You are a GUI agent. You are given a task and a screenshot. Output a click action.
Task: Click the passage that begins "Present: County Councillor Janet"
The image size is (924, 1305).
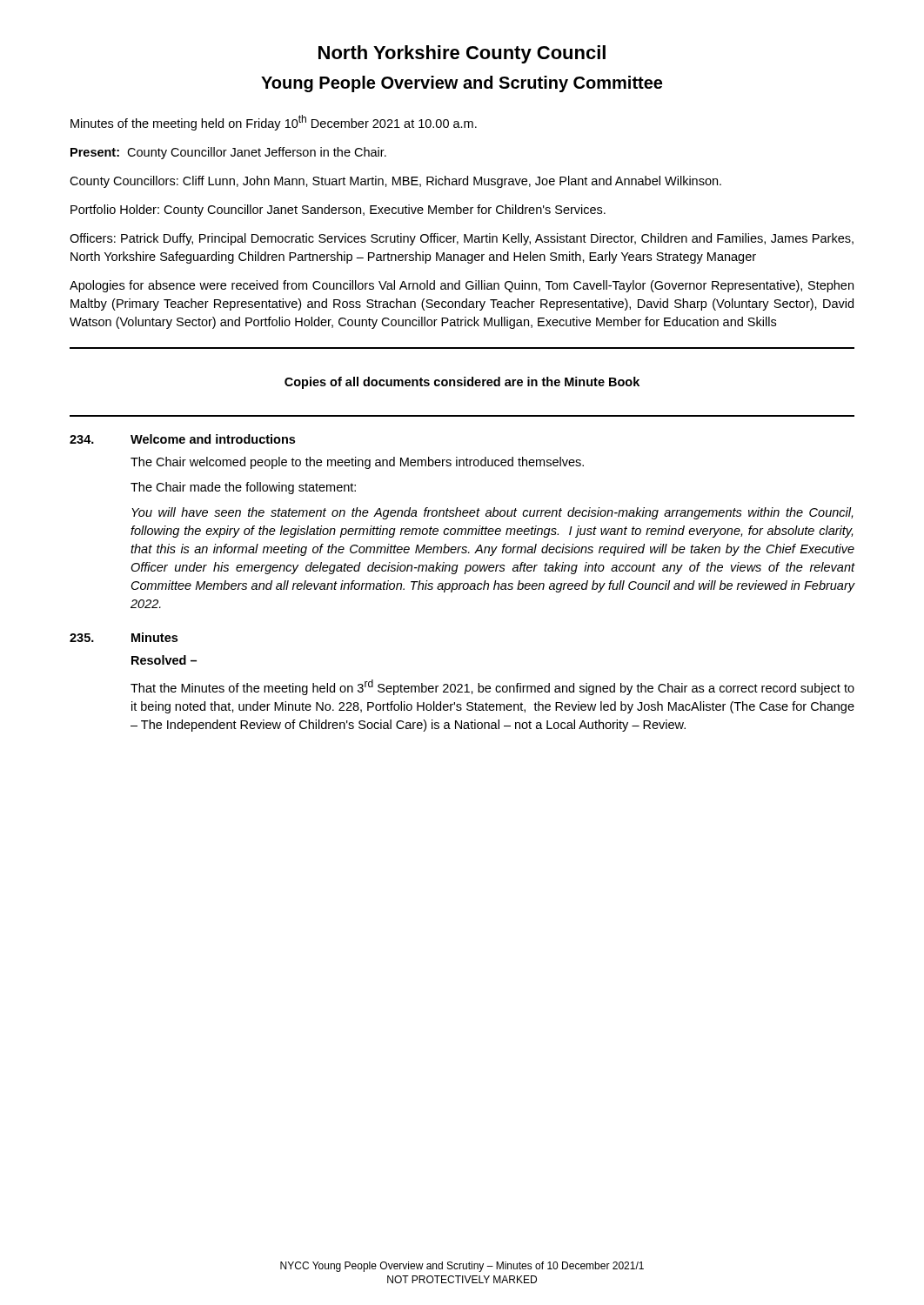228,152
